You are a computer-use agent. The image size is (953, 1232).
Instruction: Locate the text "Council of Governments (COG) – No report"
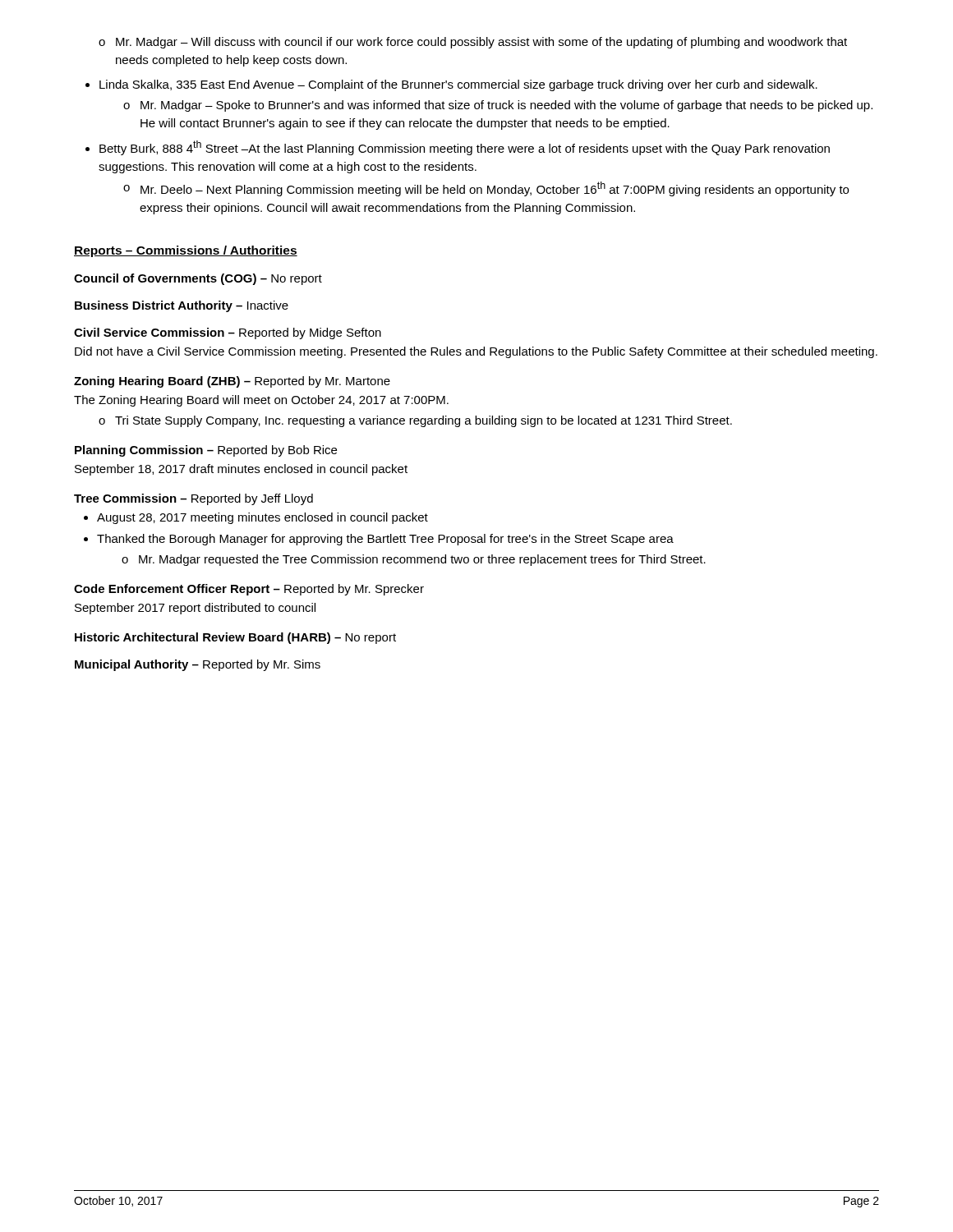tap(198, 278)
